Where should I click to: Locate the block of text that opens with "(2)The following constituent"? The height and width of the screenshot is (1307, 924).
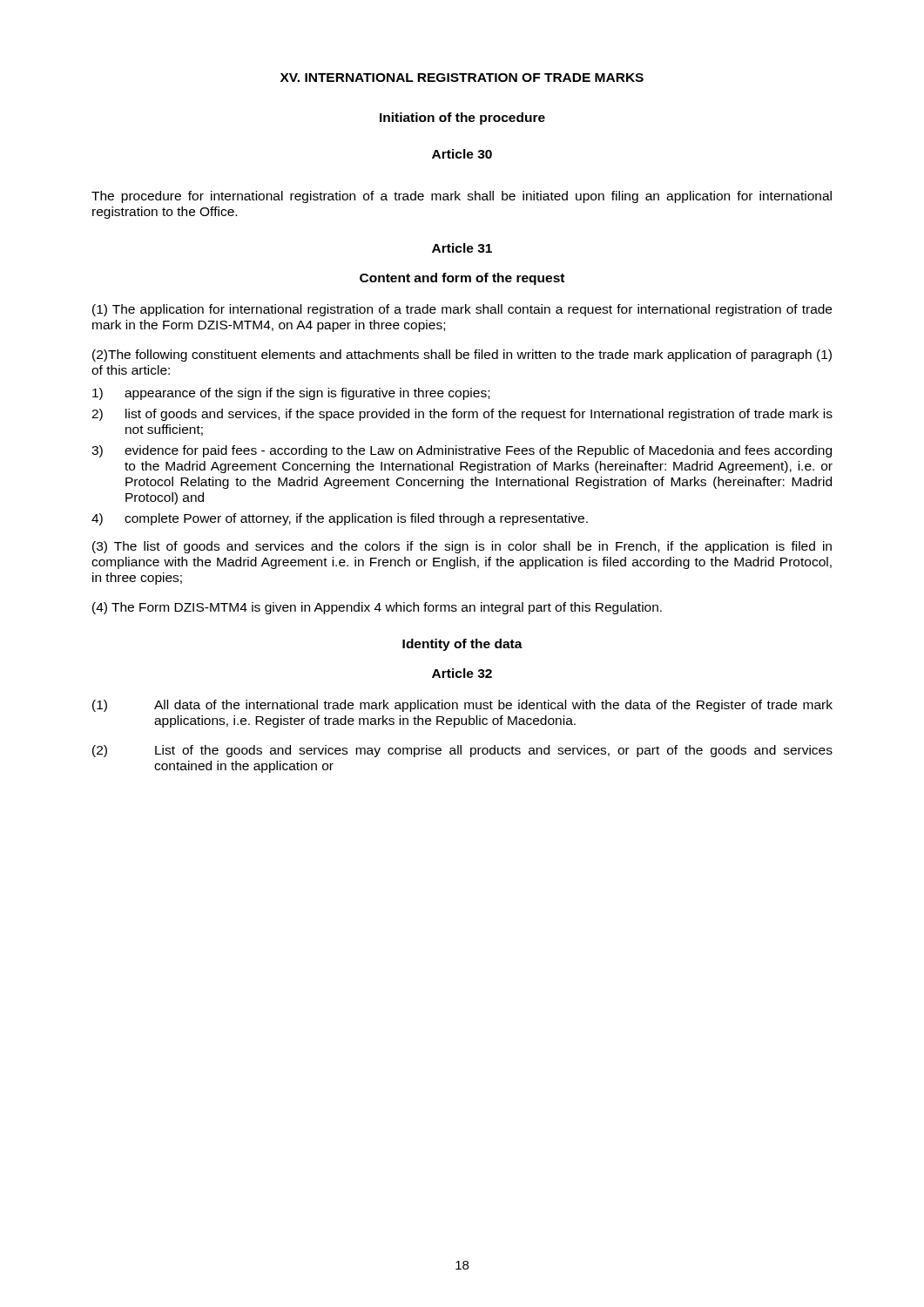click(x=462, y=362)
